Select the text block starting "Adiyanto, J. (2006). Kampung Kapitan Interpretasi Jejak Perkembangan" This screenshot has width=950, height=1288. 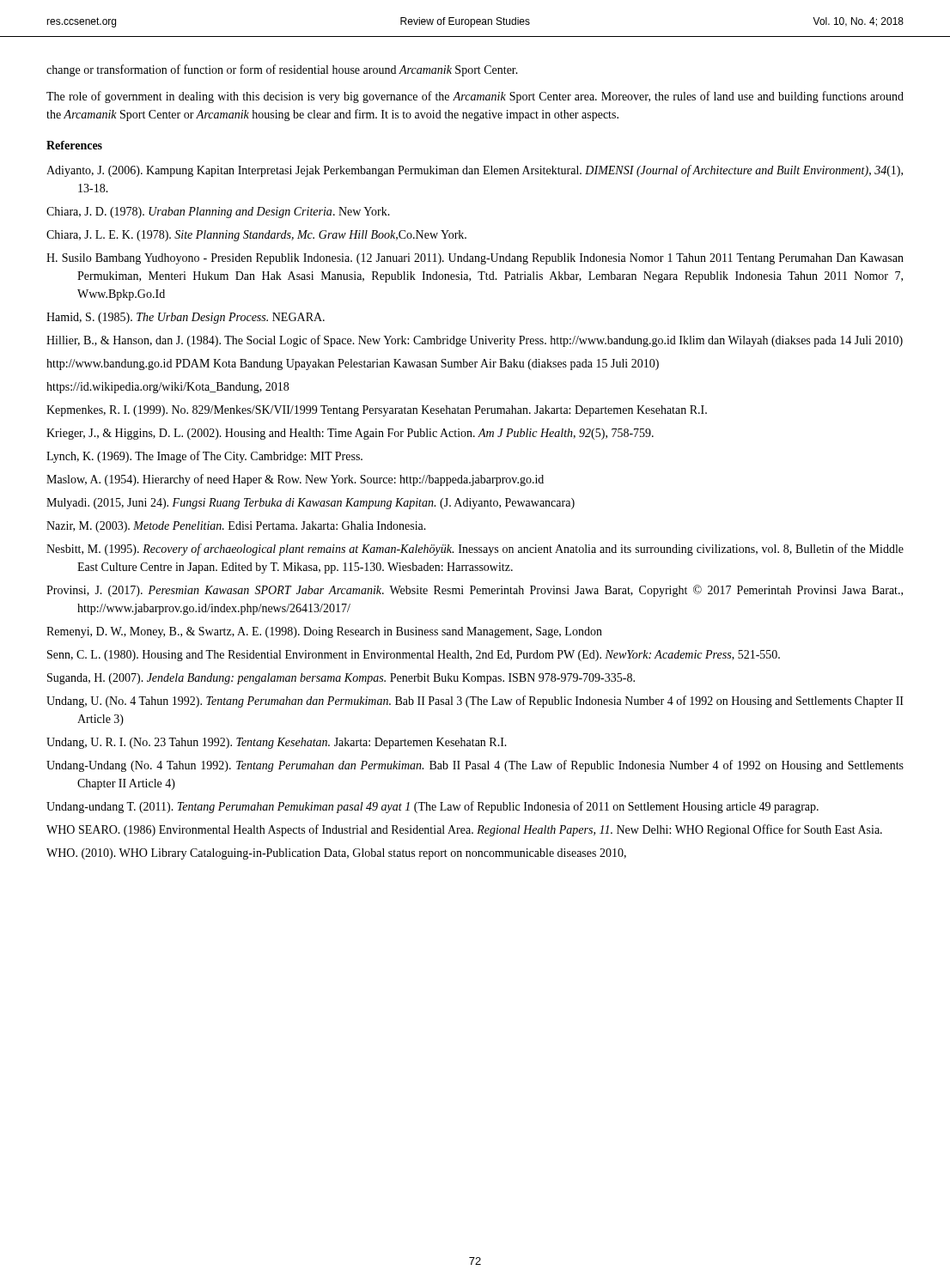coord(475,179)
